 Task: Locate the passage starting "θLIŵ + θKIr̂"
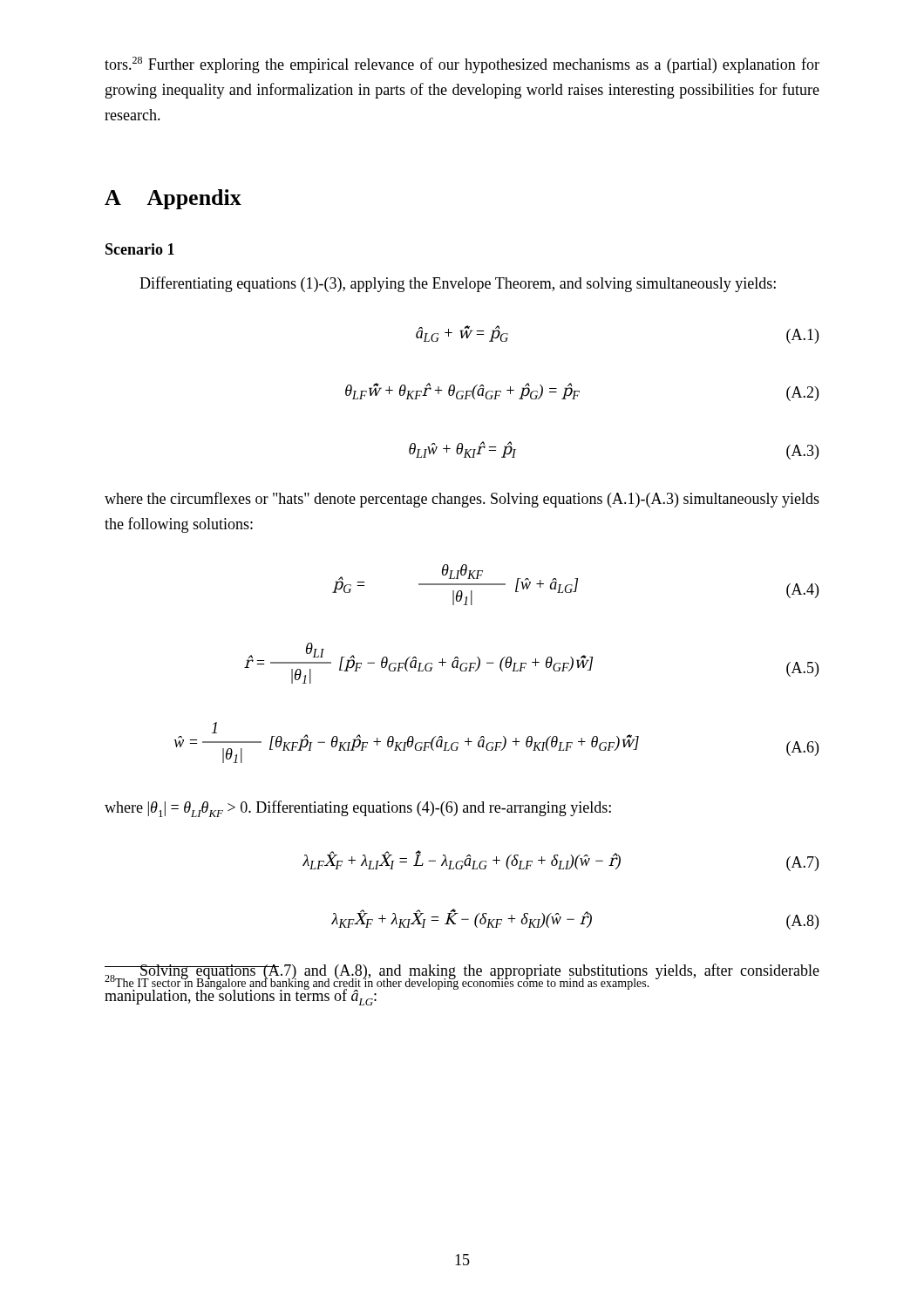coord(462,451)
